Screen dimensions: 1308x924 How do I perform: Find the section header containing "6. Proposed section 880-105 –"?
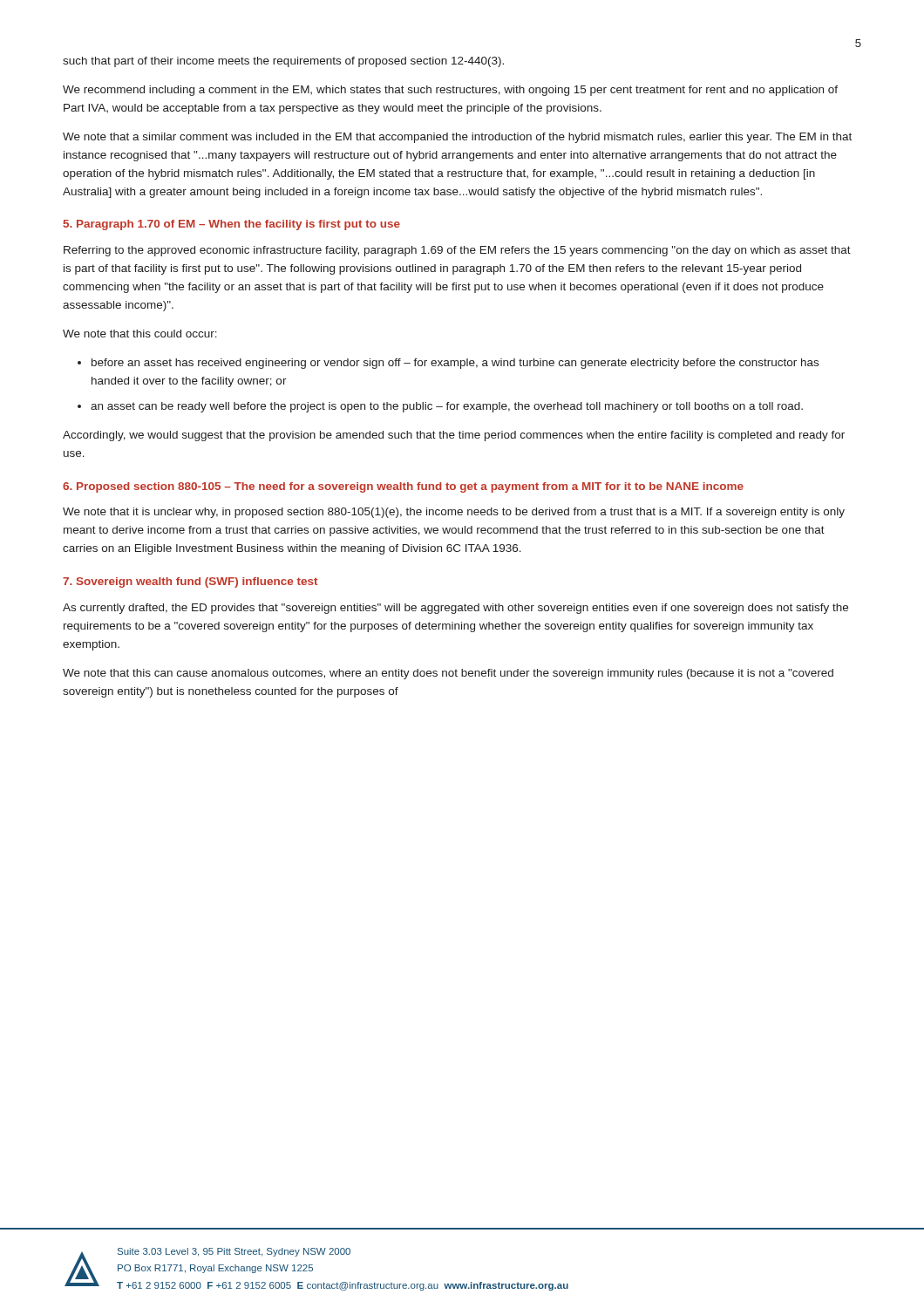[x=403, y=486]
